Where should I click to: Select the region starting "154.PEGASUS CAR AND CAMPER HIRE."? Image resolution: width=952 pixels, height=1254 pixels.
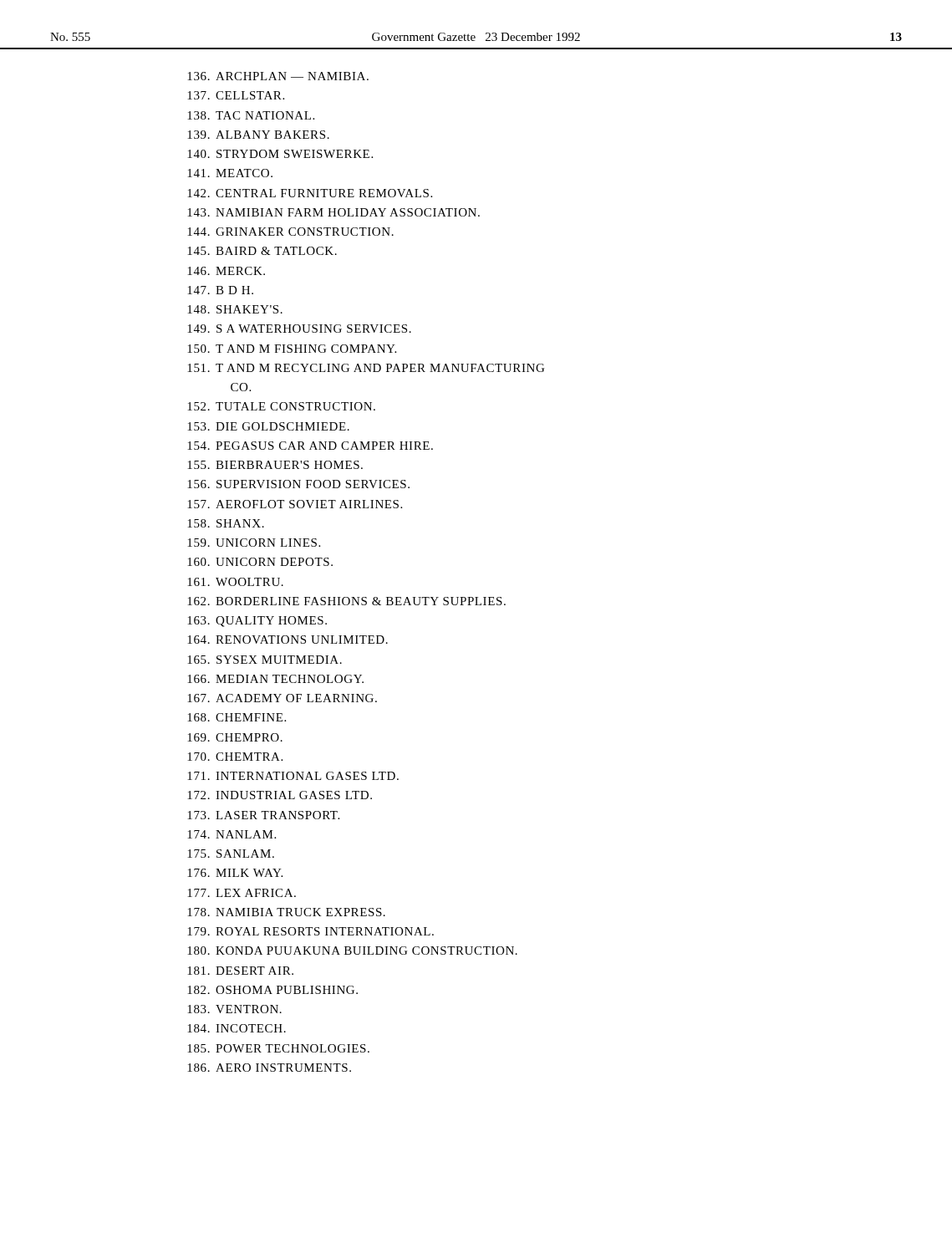310,446
